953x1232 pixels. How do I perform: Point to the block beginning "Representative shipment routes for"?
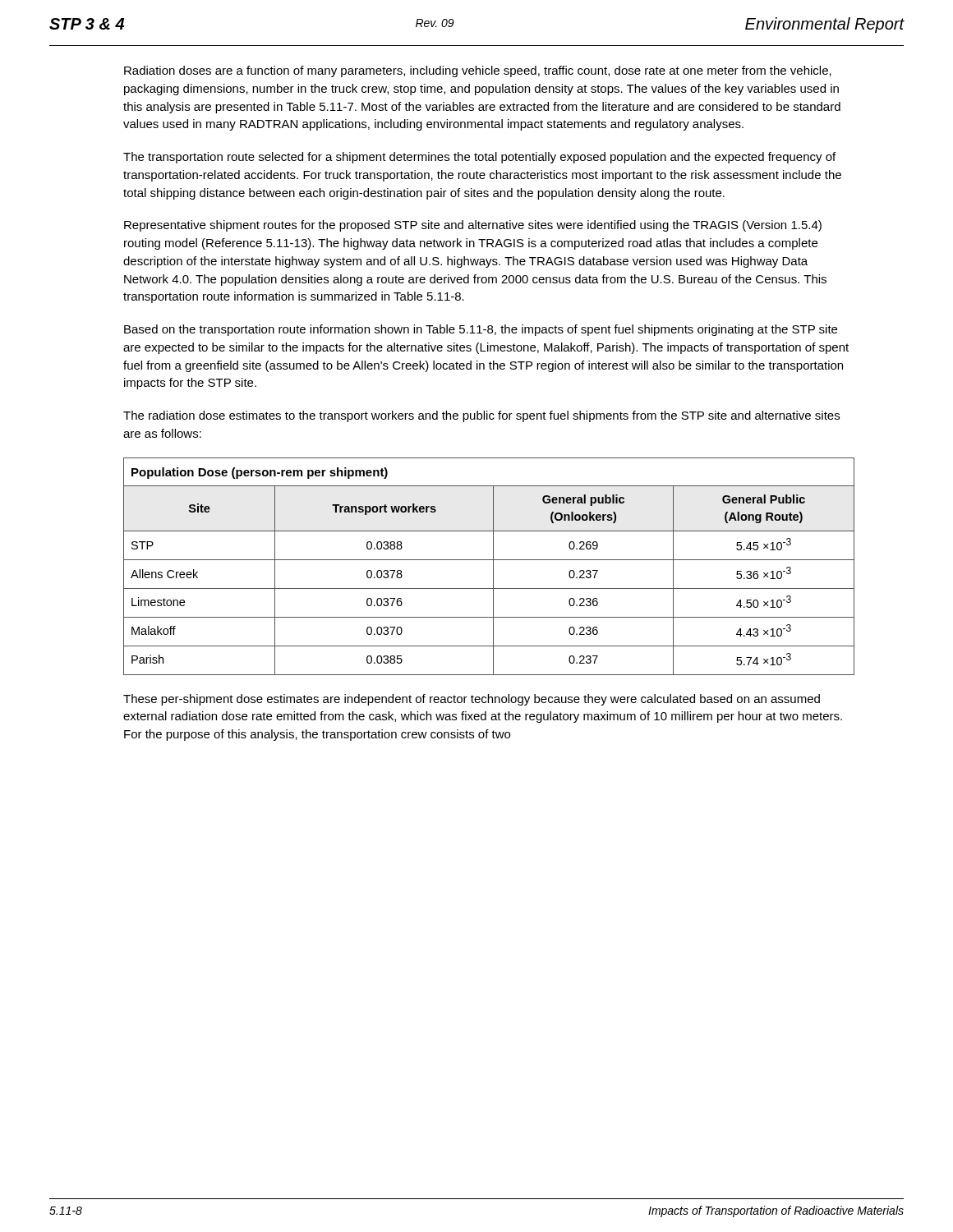click(x=475, y=261)
